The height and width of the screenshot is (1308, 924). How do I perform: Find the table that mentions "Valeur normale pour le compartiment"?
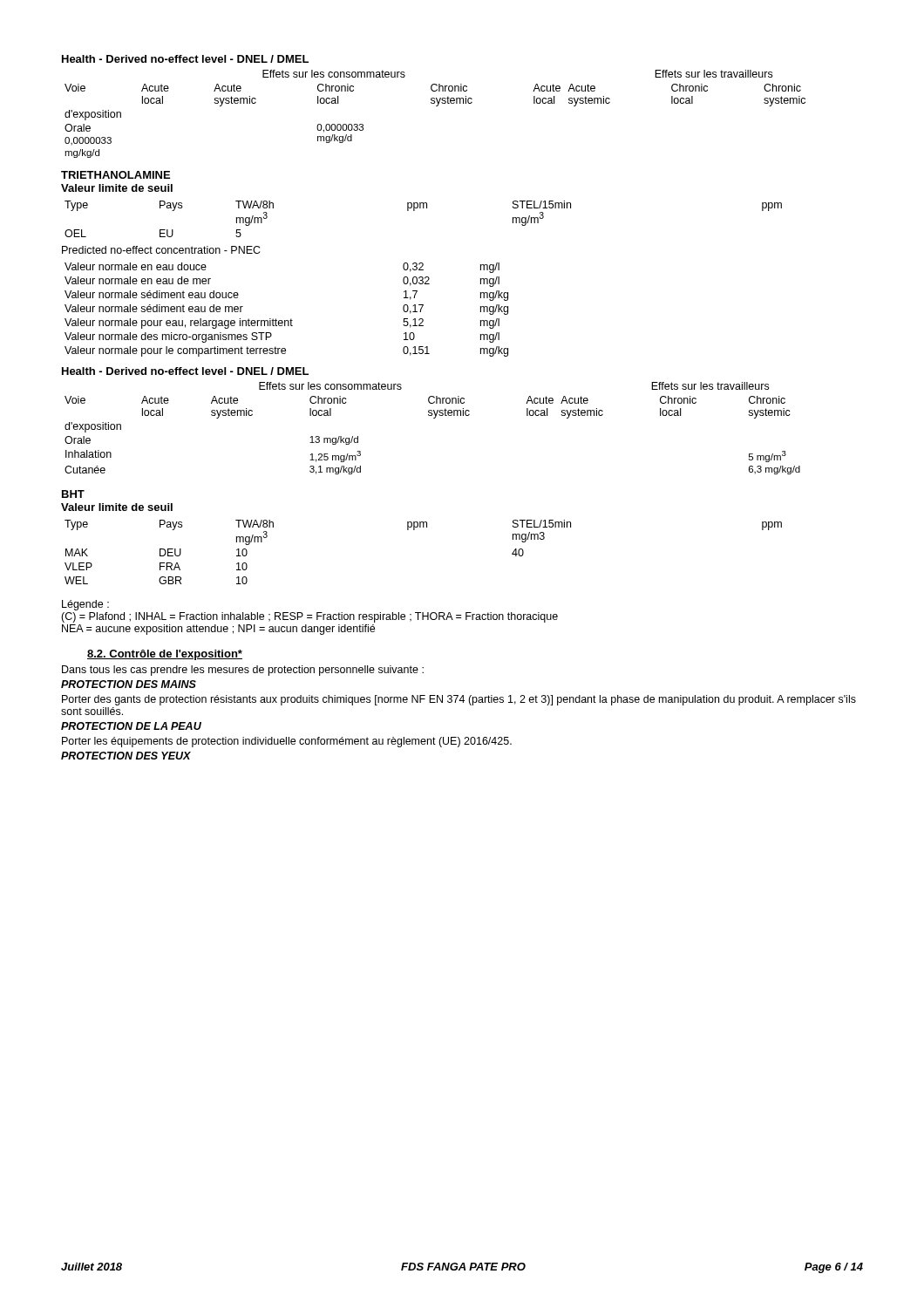point(462,309)
